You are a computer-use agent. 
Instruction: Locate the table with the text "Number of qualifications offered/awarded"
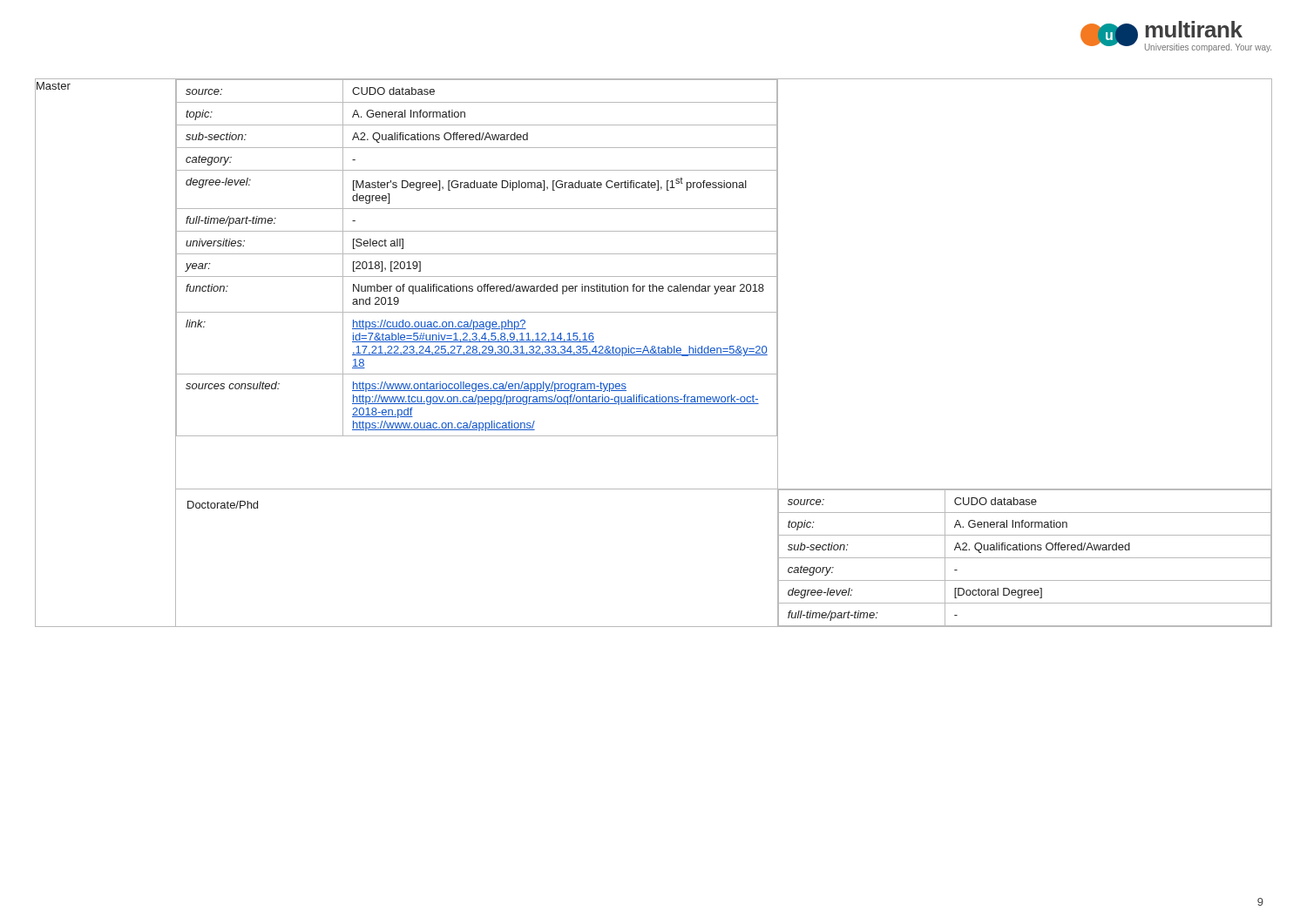click(x=654, y=353)
